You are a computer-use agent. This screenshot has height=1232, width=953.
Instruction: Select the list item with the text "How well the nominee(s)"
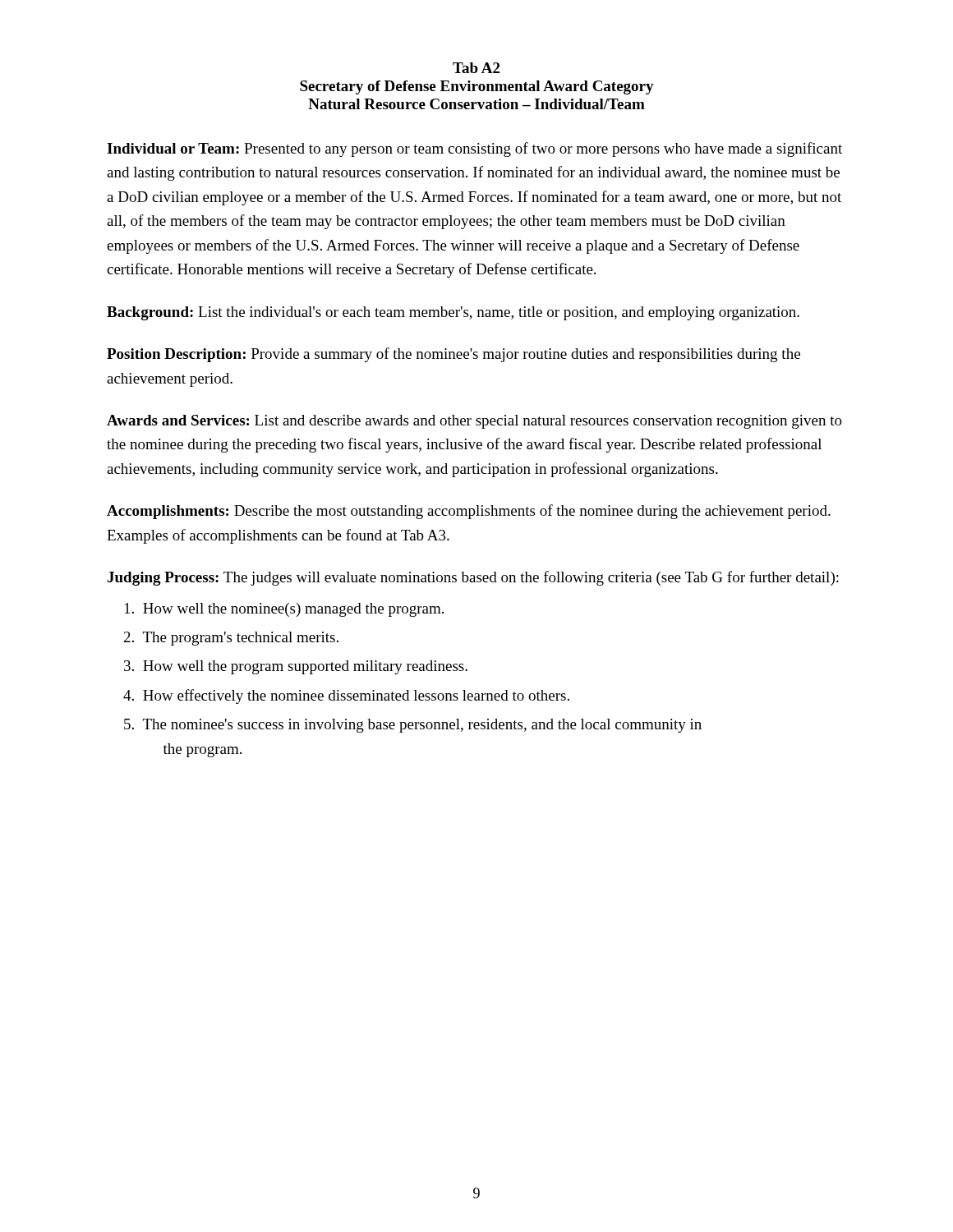click(284, 608)
